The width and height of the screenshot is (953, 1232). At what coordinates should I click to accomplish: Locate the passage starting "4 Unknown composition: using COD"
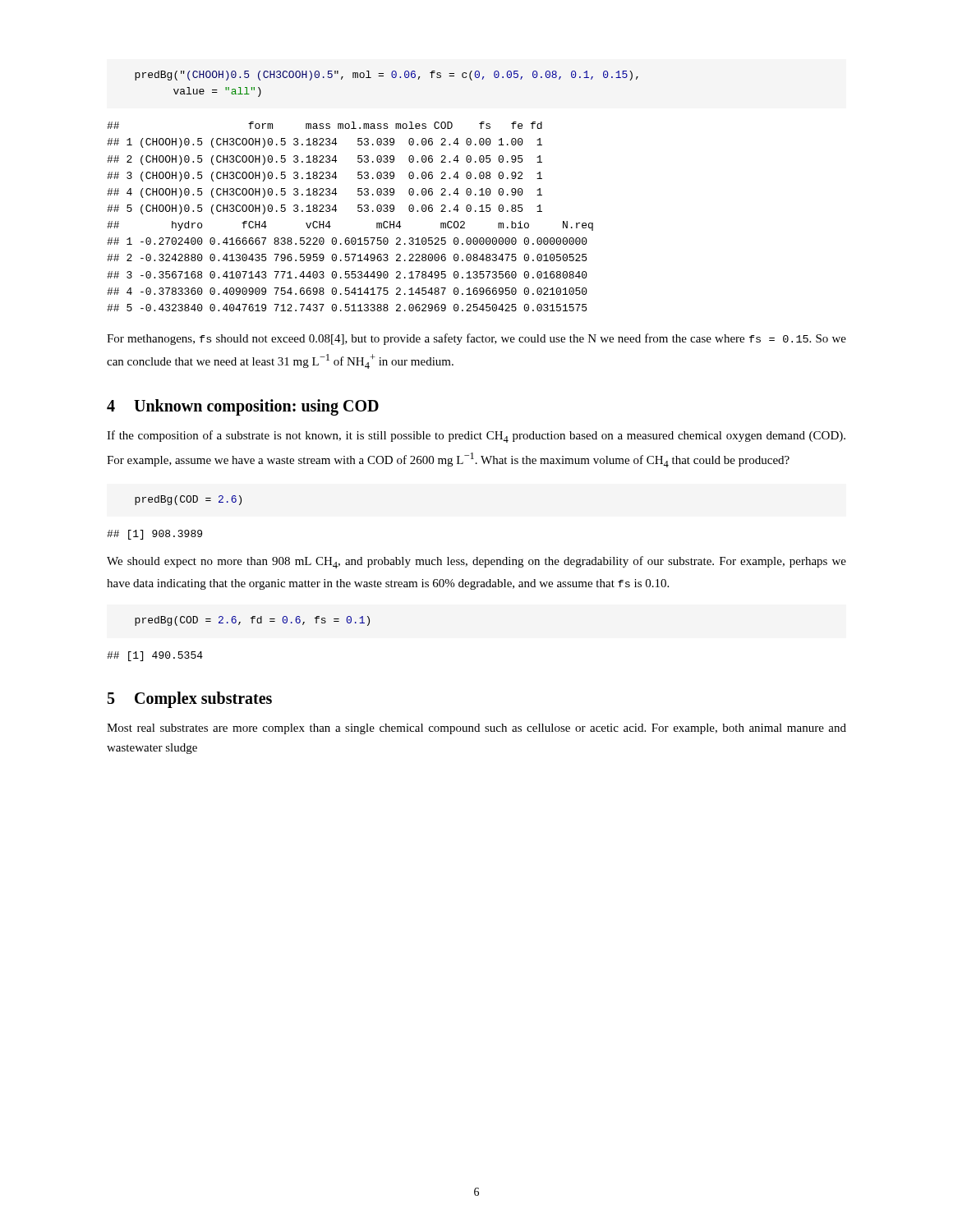(x=243, y=407)
